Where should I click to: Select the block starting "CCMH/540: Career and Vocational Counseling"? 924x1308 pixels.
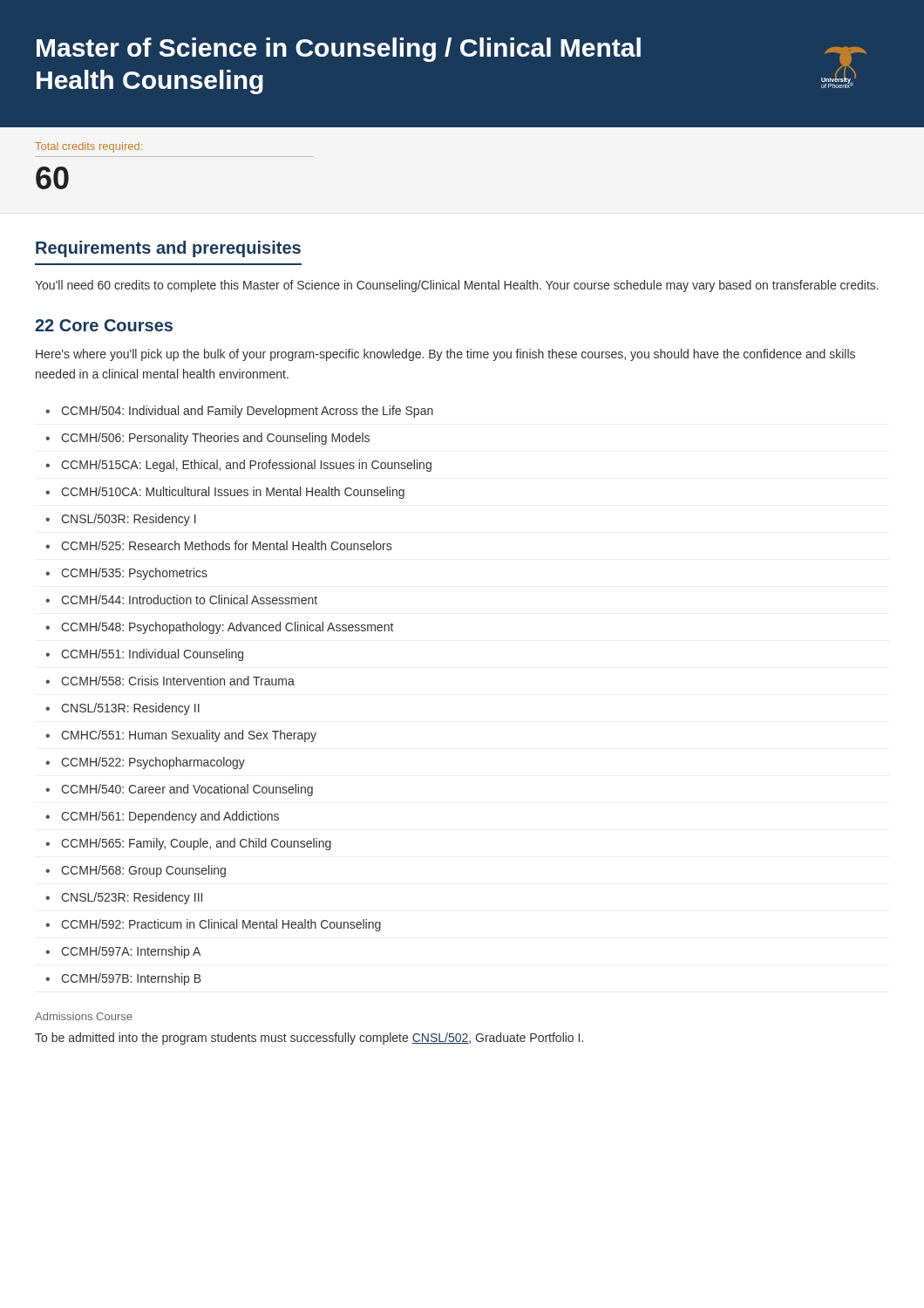tap(187, 789)
